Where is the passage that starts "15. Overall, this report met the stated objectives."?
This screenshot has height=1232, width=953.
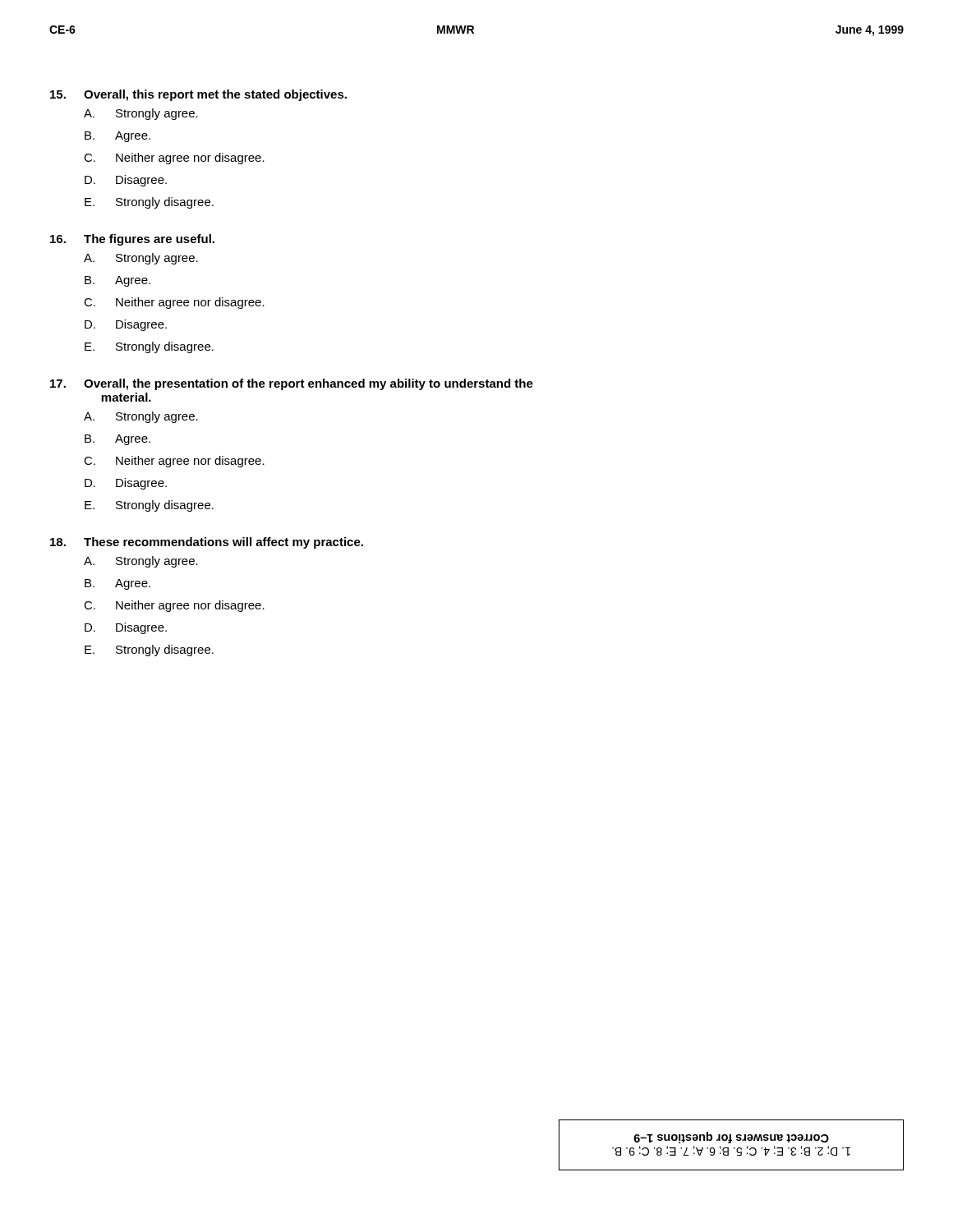tap(198, 95)
